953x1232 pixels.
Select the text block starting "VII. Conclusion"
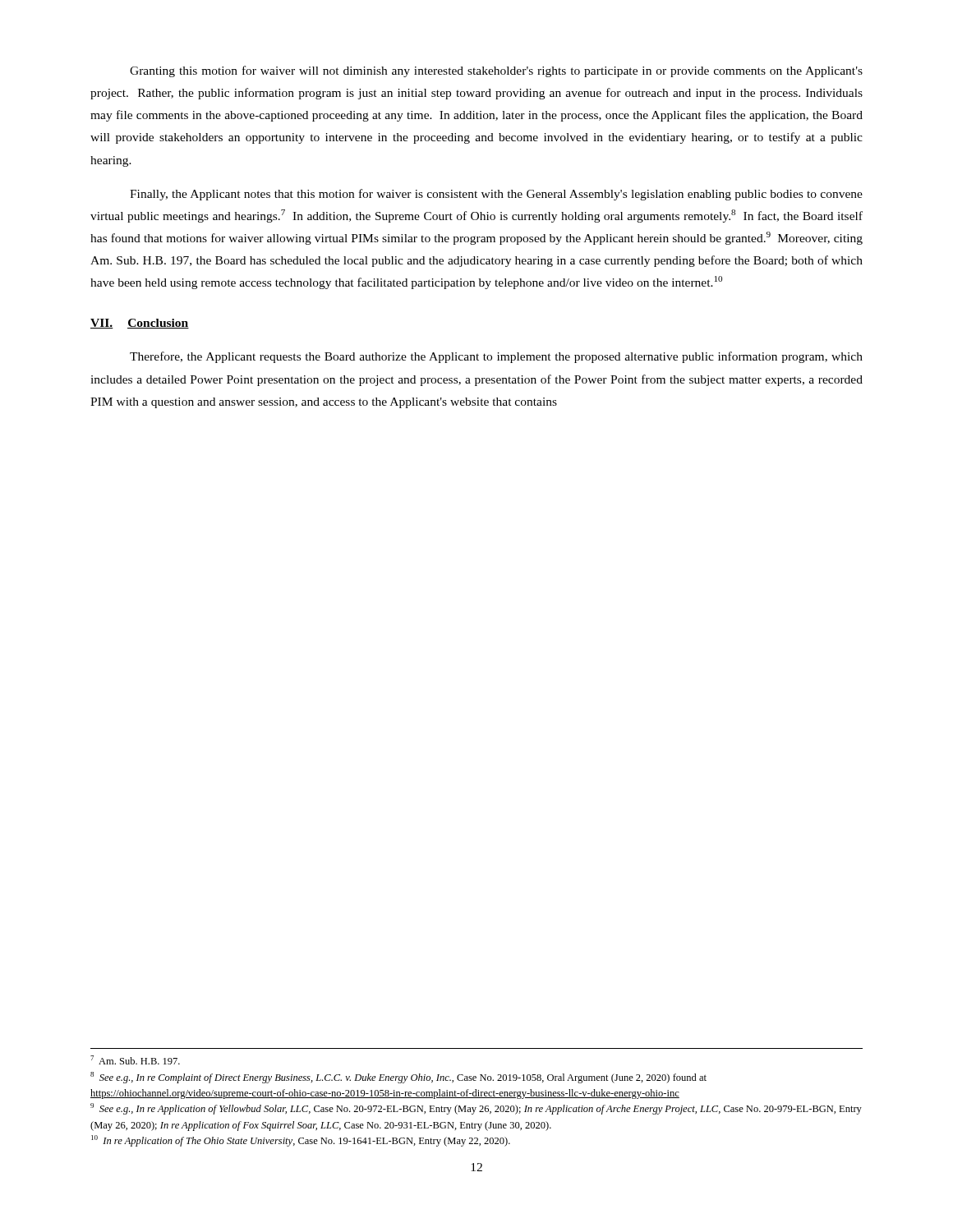[x=139, y=323]
